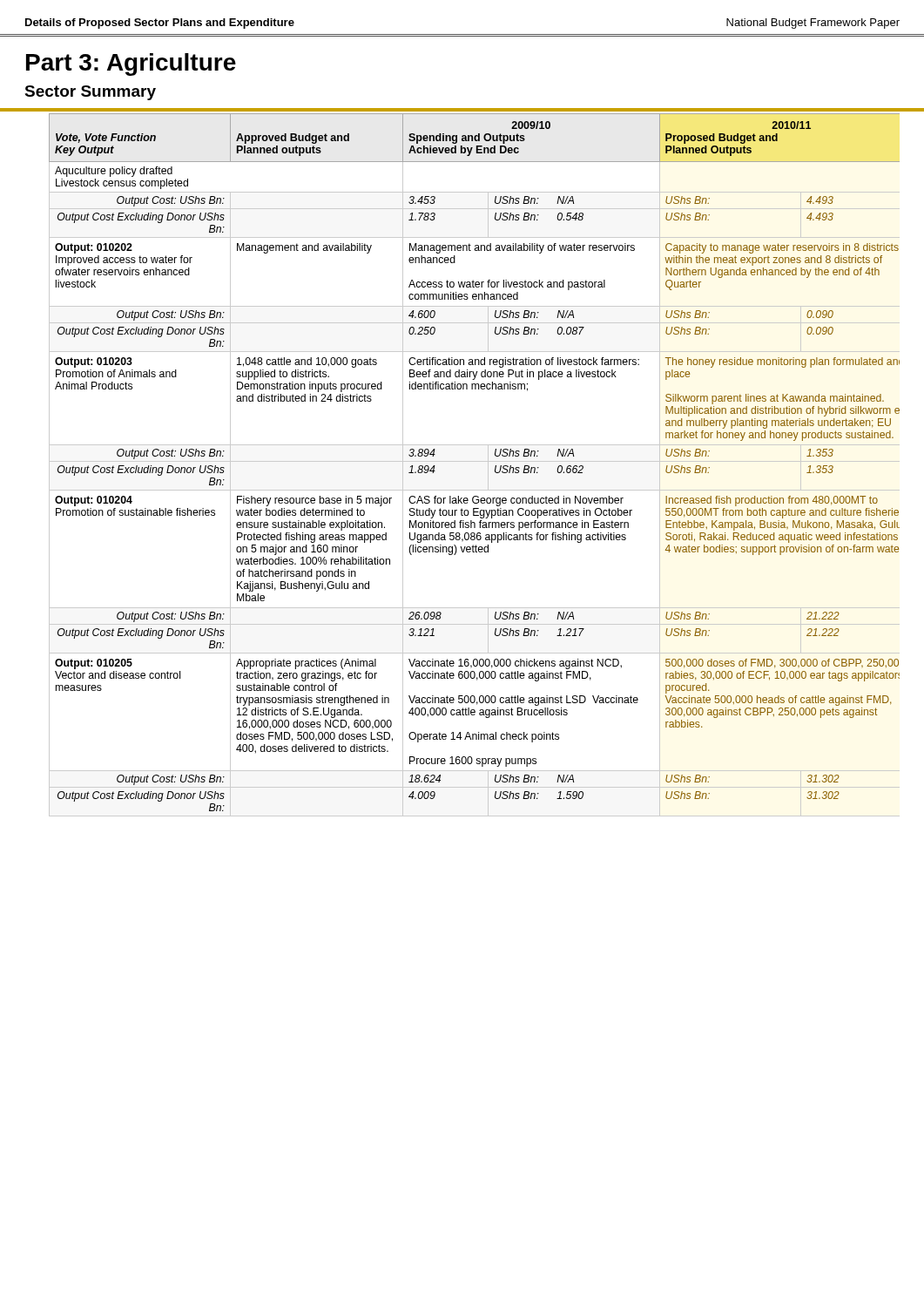Image resolution: width=924 pixels, height=1307 pixels.
Task: Locate the text block starting "Part 3: Agriculture"
Action: coord(130,62)
